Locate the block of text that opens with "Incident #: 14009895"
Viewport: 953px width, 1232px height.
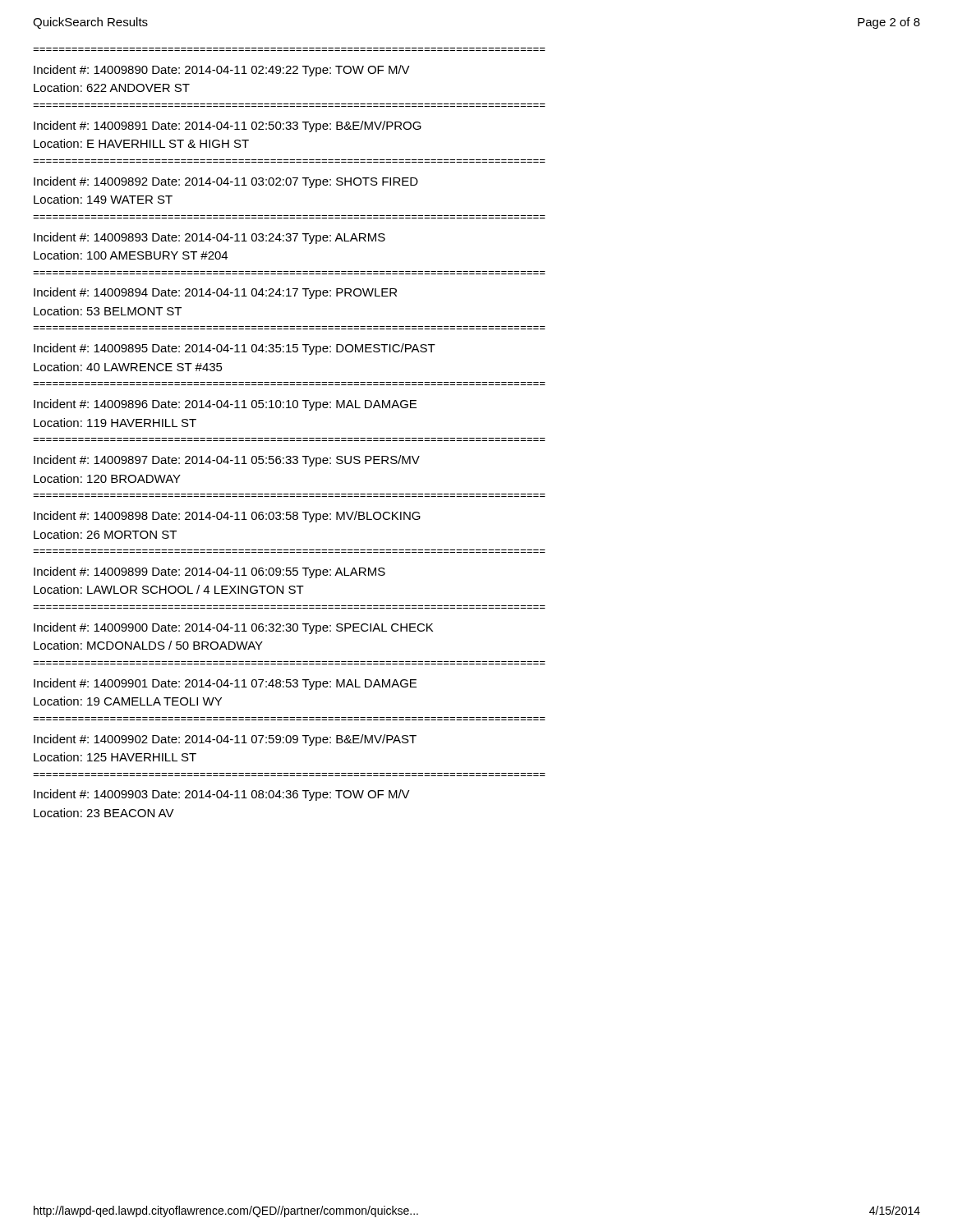tap(235, 349)
